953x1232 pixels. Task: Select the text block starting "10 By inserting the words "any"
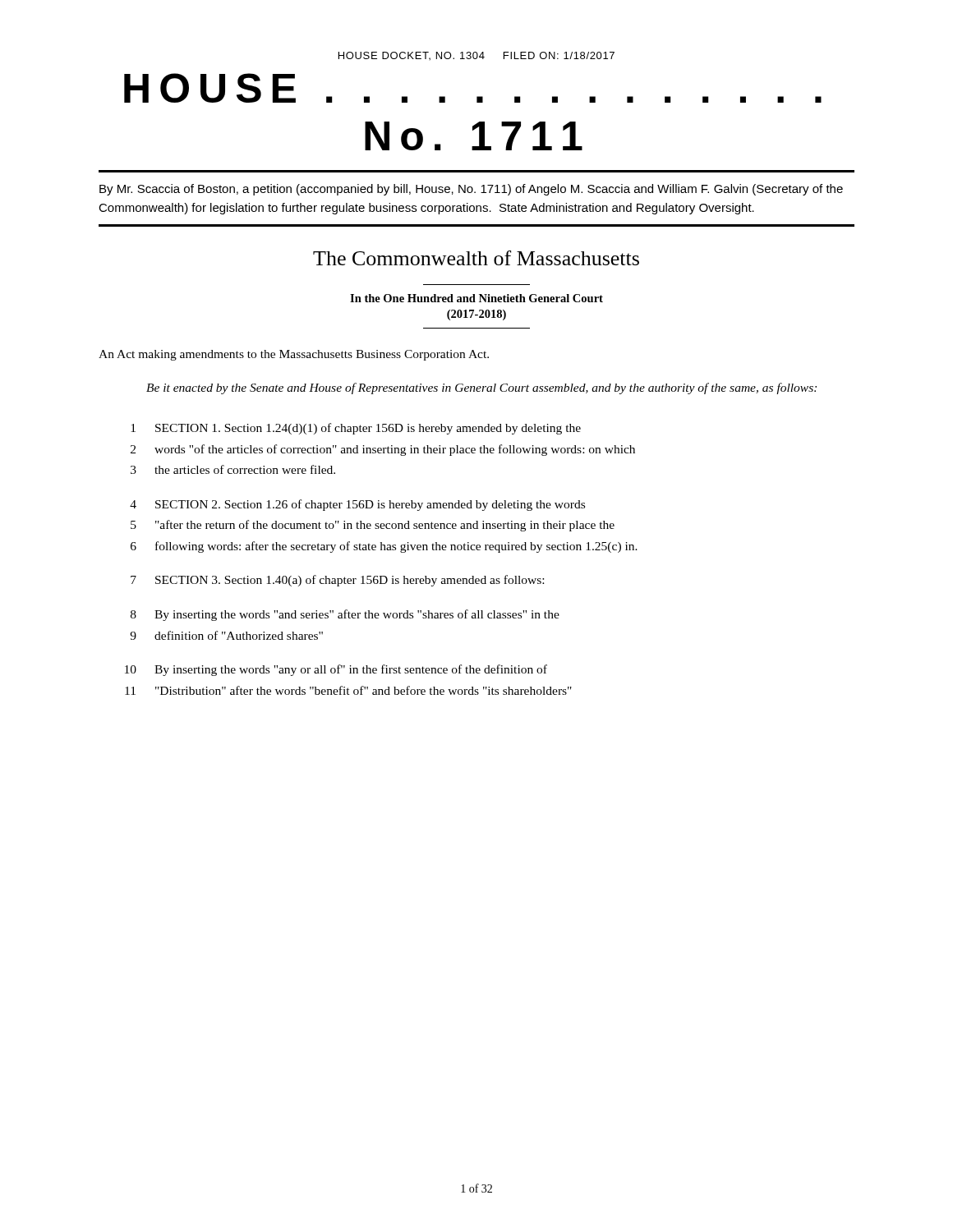(323, 669)
